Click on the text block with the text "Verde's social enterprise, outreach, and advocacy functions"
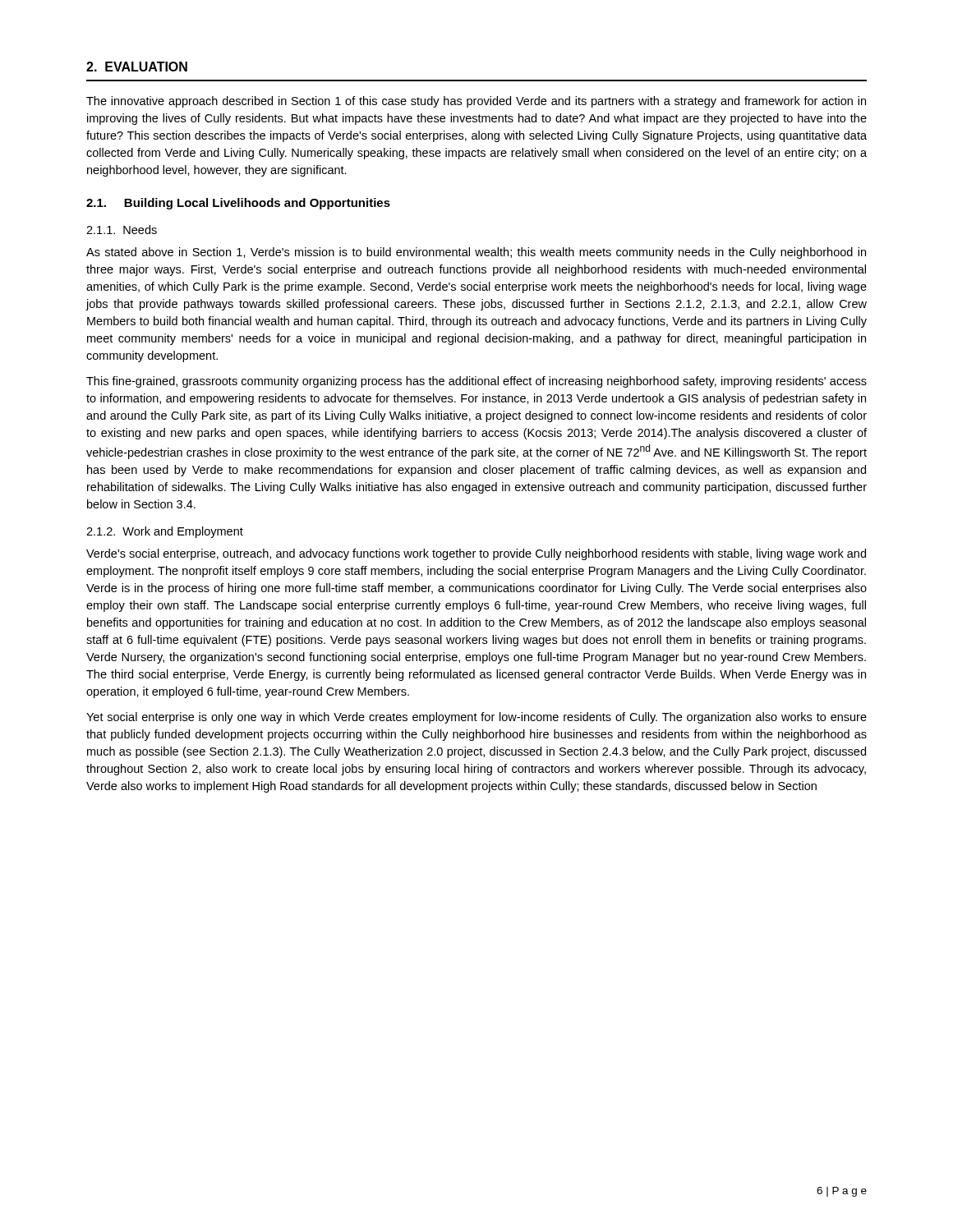The height and width of the screenshot is (1232, 953). tap(476, 623)
